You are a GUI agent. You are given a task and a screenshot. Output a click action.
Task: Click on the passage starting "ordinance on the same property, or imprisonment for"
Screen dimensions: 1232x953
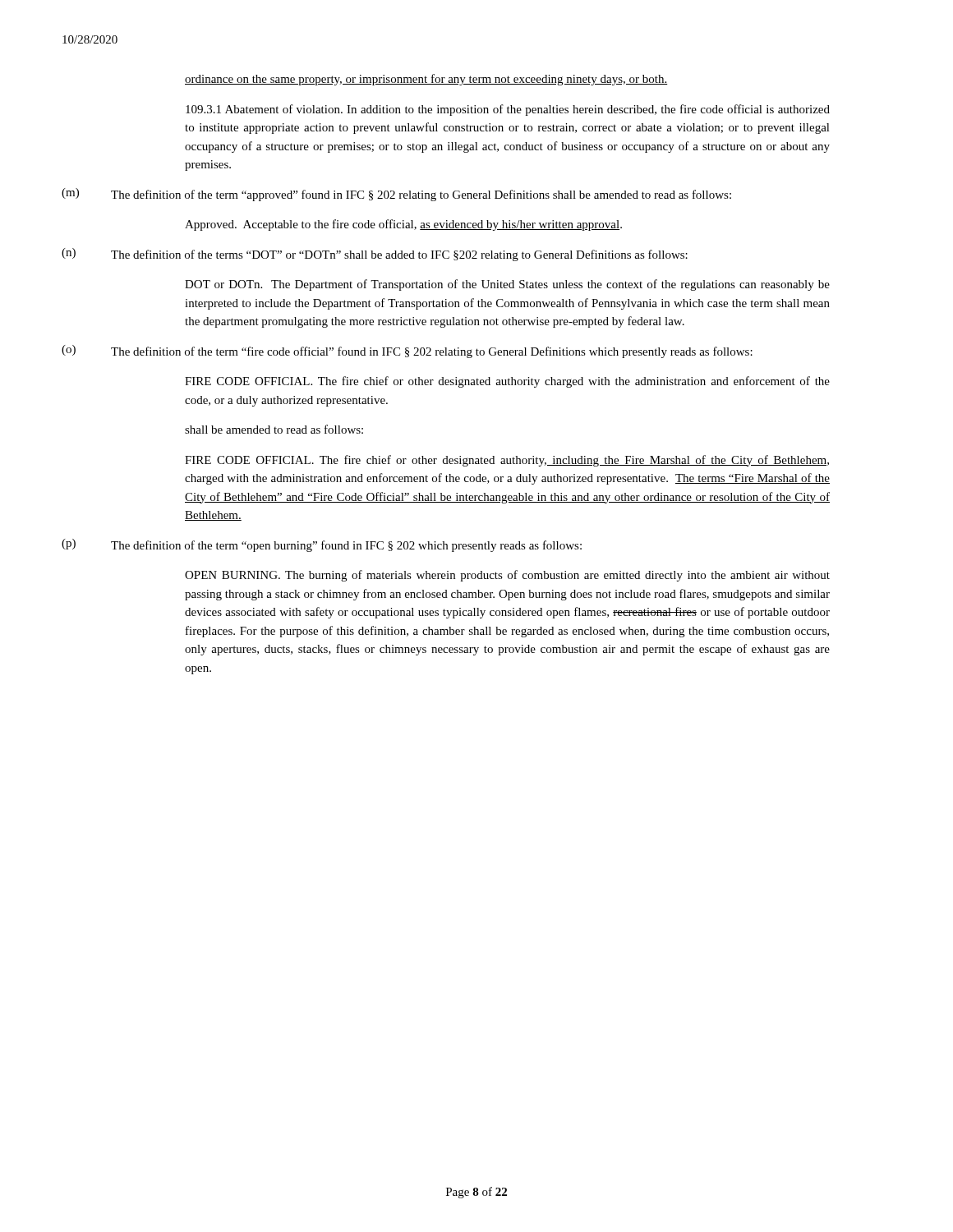coord(426,79)
